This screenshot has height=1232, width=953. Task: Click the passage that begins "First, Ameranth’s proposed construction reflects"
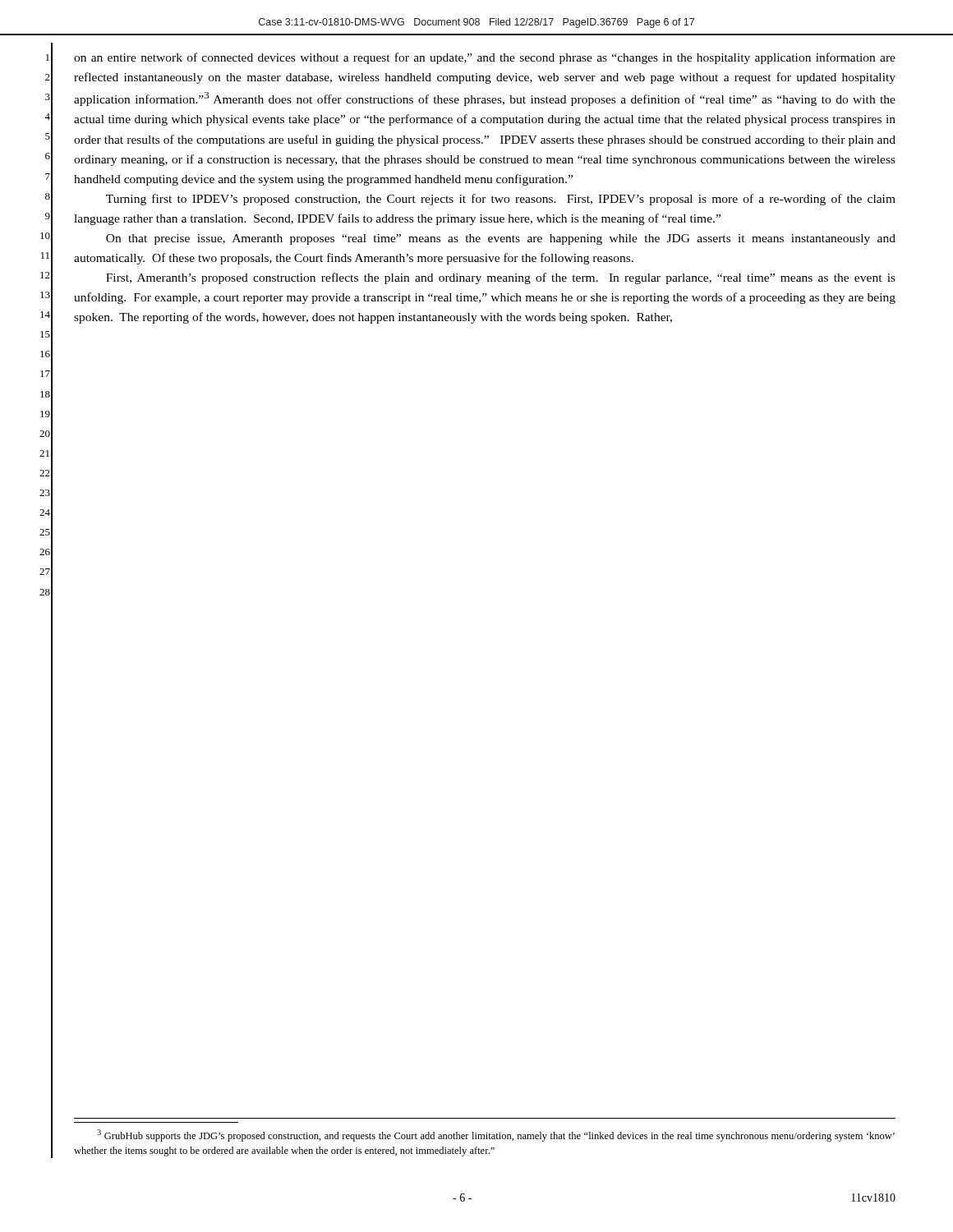485,298
